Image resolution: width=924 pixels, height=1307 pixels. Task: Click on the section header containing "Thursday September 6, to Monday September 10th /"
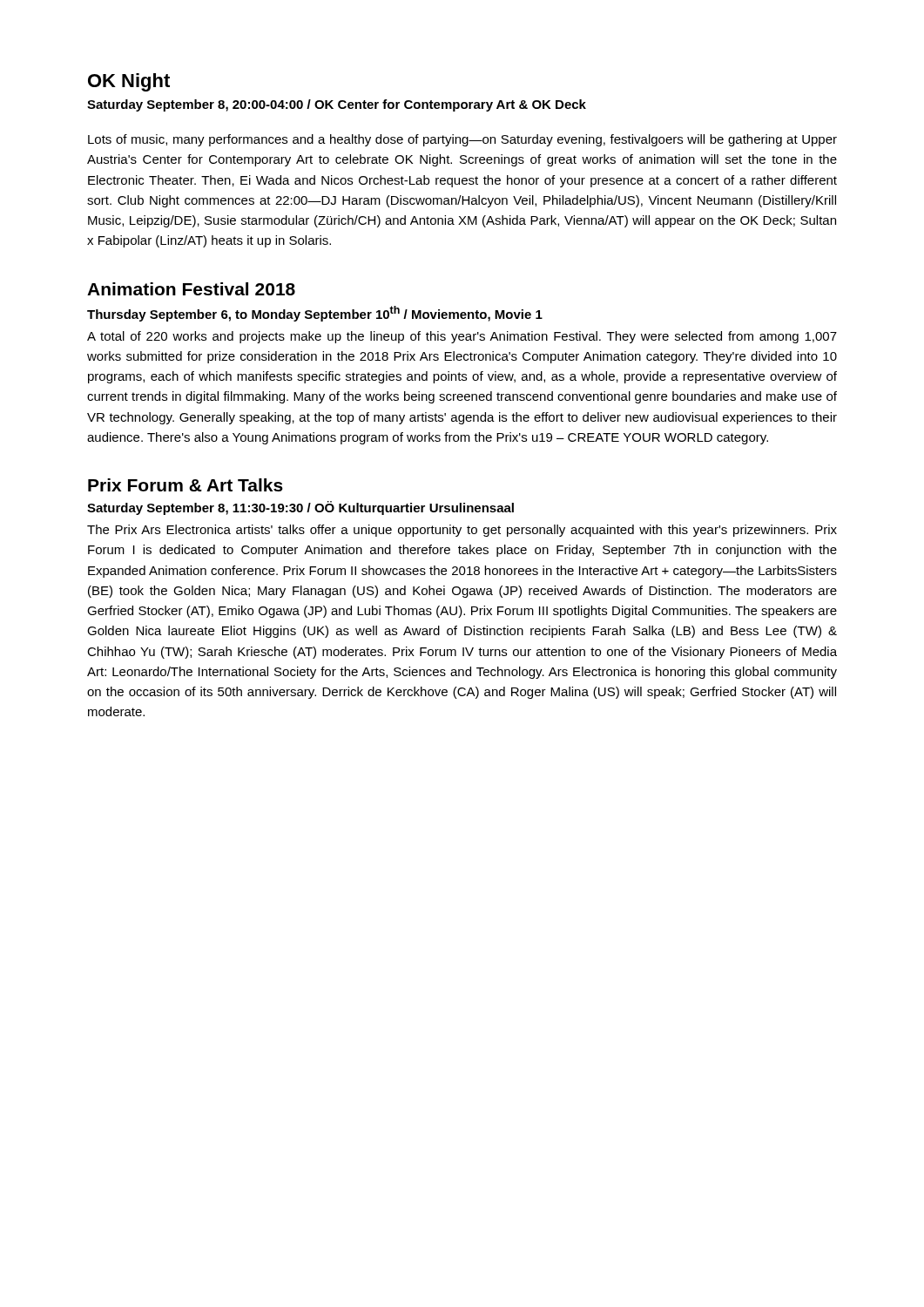pos(315,312)
